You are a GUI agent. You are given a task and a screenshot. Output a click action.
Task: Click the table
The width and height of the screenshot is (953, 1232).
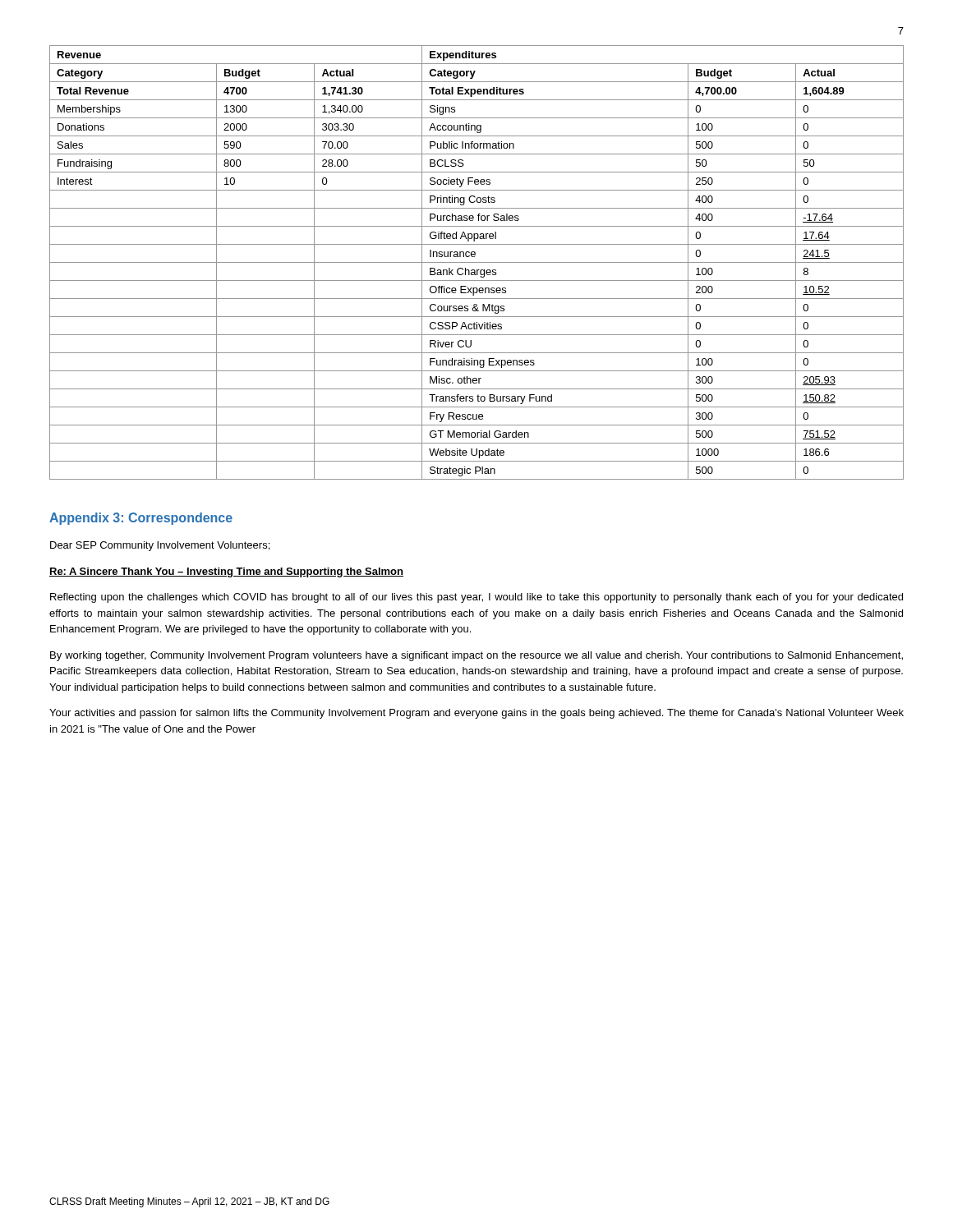click(x=476, y=262)
